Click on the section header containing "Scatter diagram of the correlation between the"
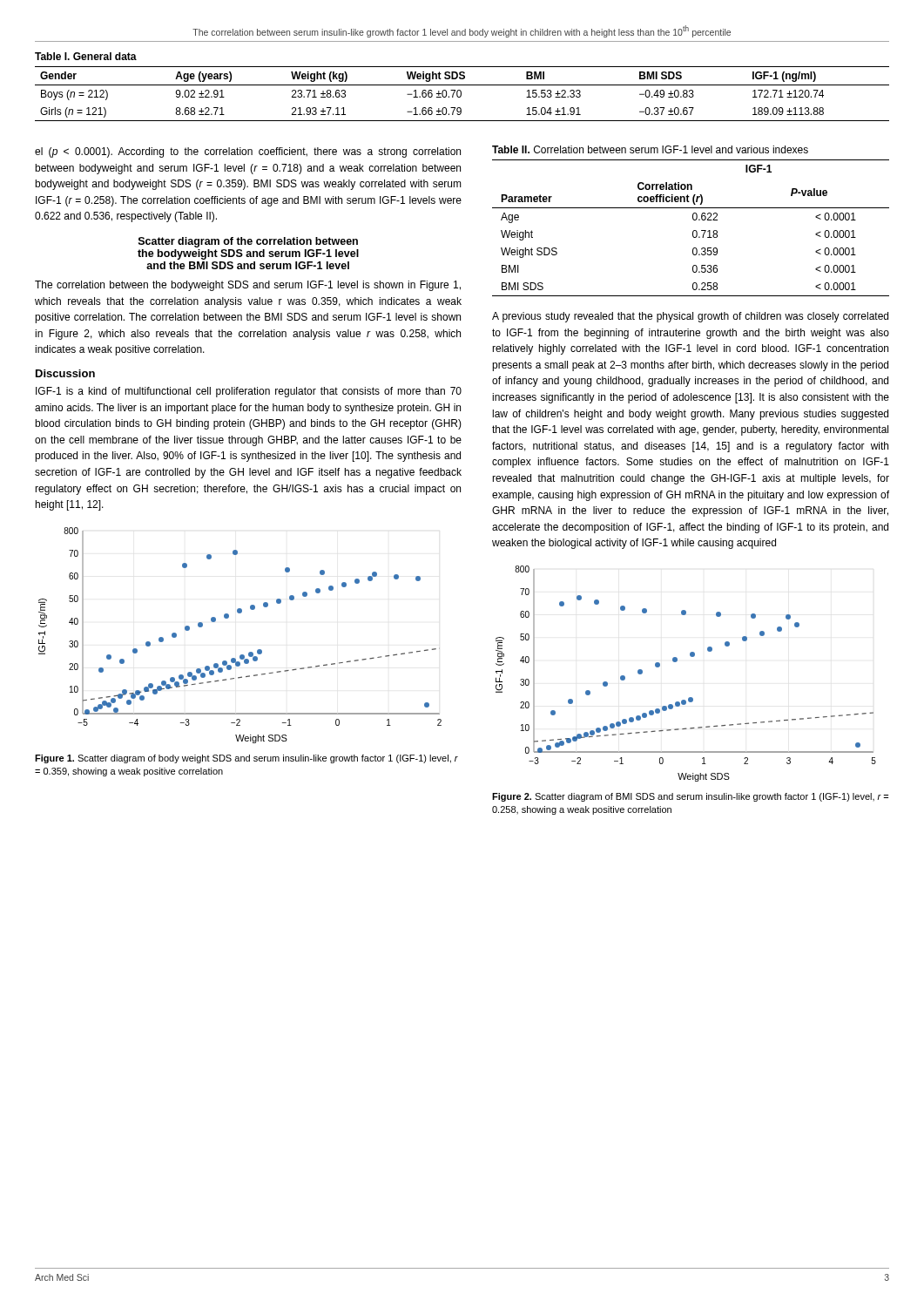Viewport: 924px width, 1307px height. 248,254
